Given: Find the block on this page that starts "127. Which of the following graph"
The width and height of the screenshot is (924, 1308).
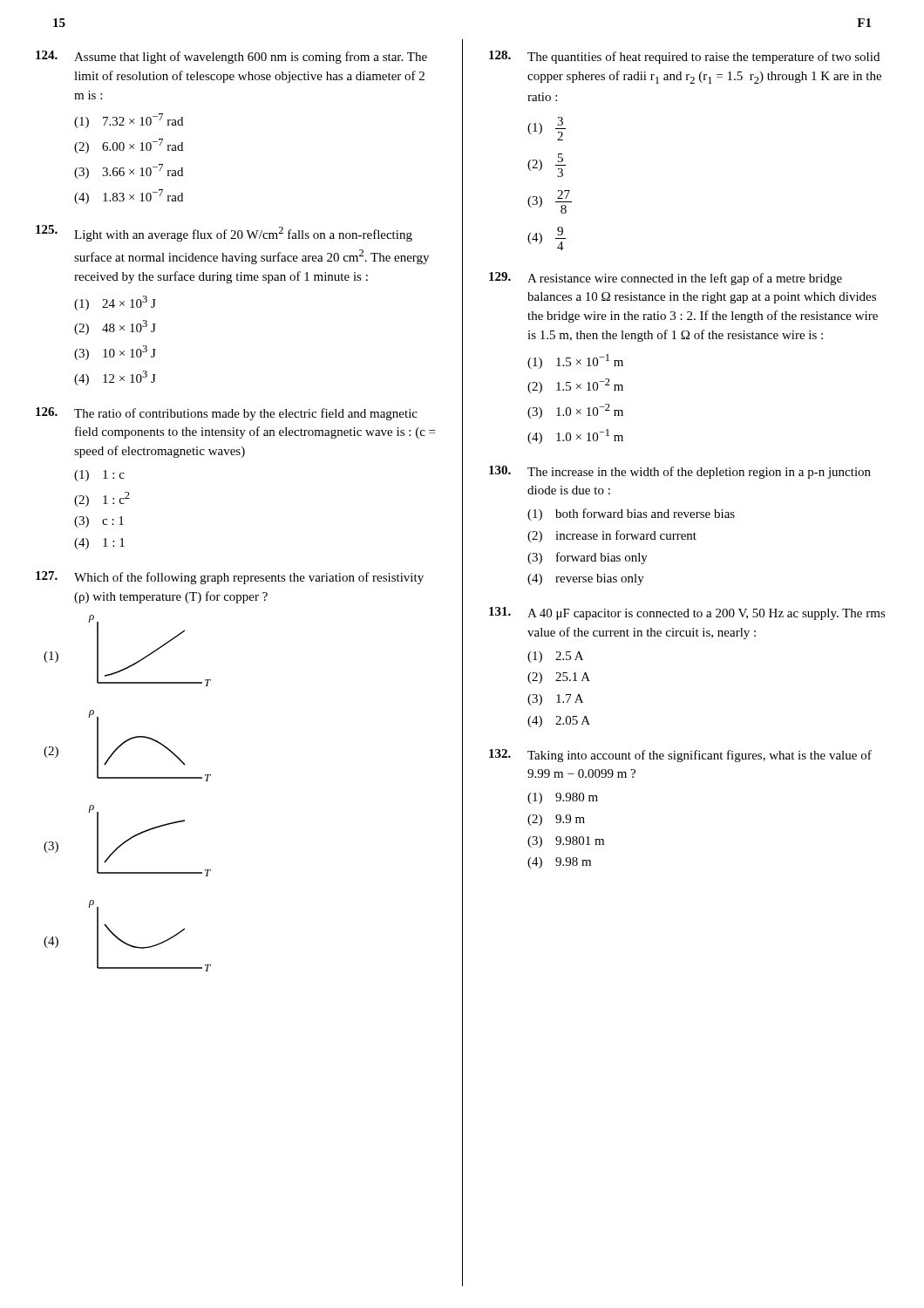Looking at the screenshot, I should point(235,776).
